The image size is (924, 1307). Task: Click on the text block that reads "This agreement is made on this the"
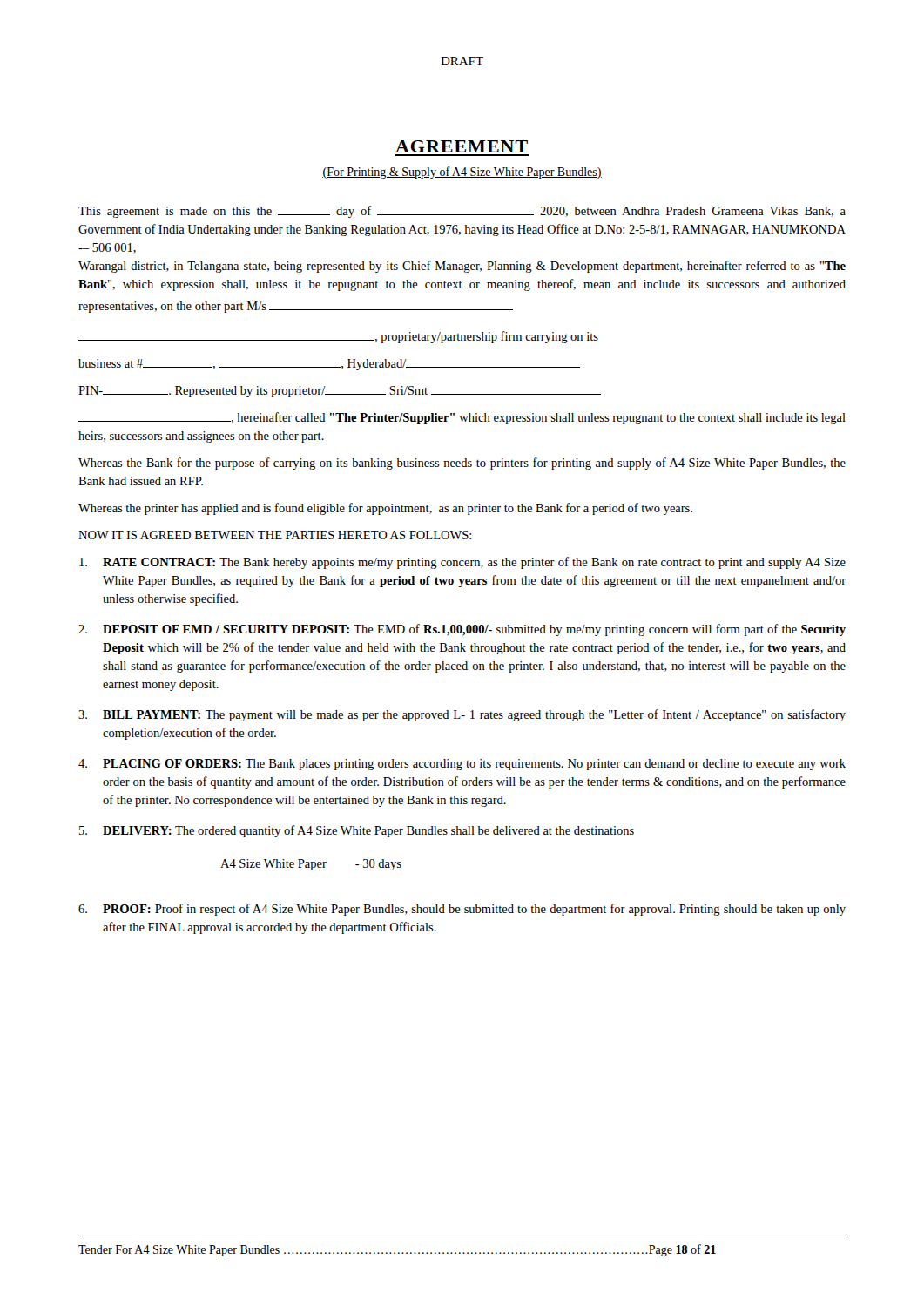coord(462,258)
